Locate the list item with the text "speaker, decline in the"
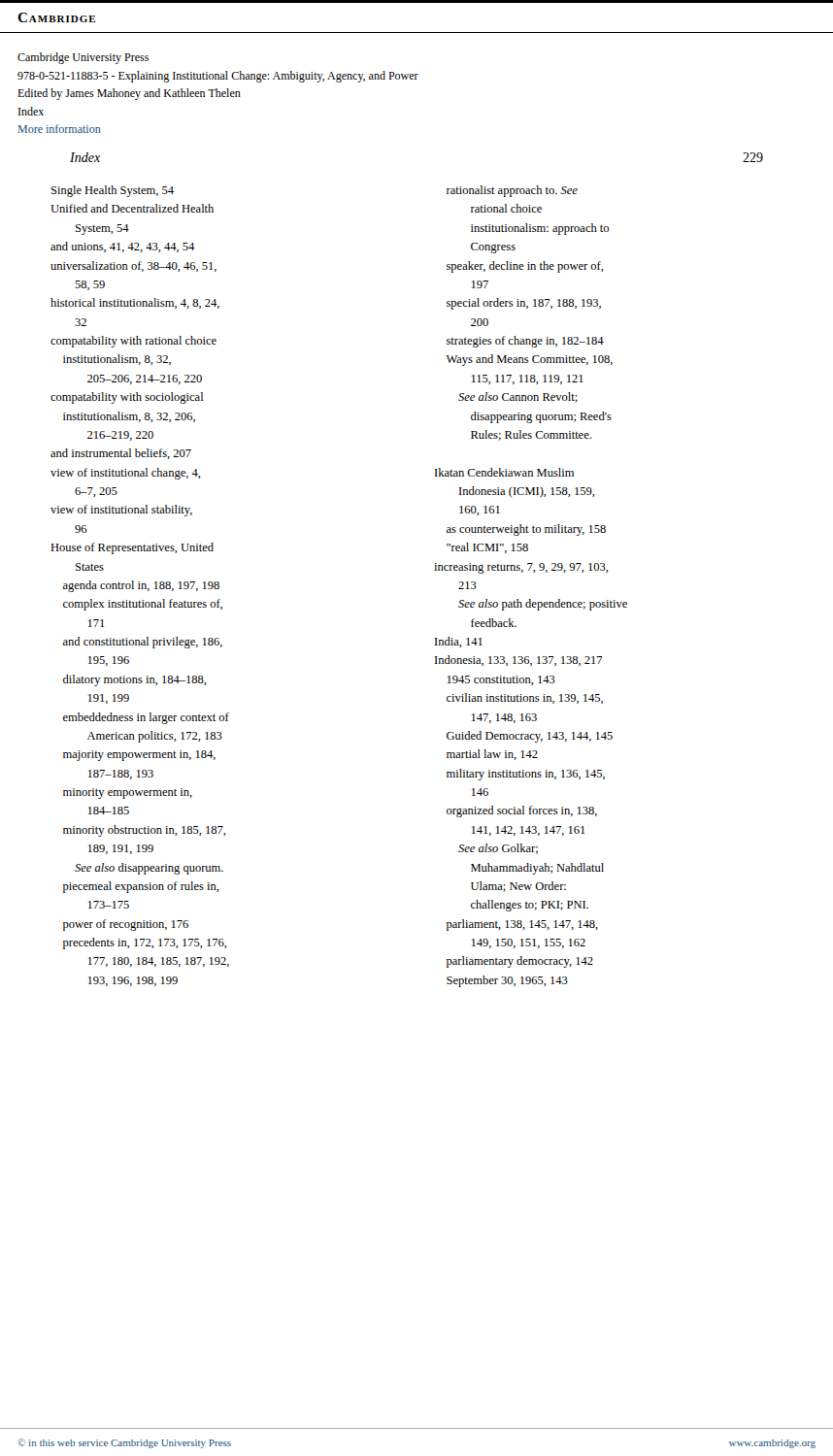This screenshot has height=1456, width=833. (608, 276)
